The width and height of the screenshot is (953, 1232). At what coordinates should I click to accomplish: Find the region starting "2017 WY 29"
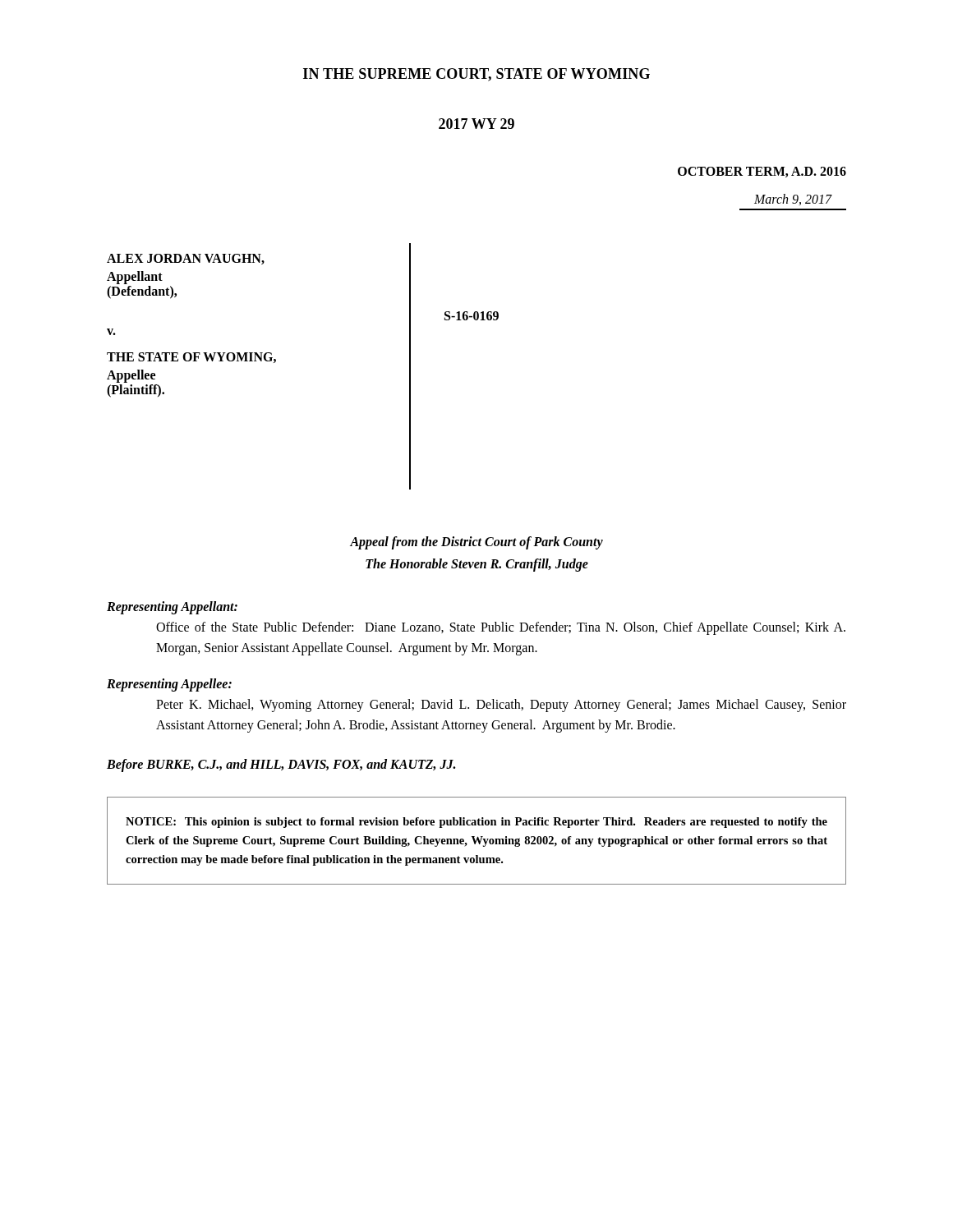(x=476, y=124)
